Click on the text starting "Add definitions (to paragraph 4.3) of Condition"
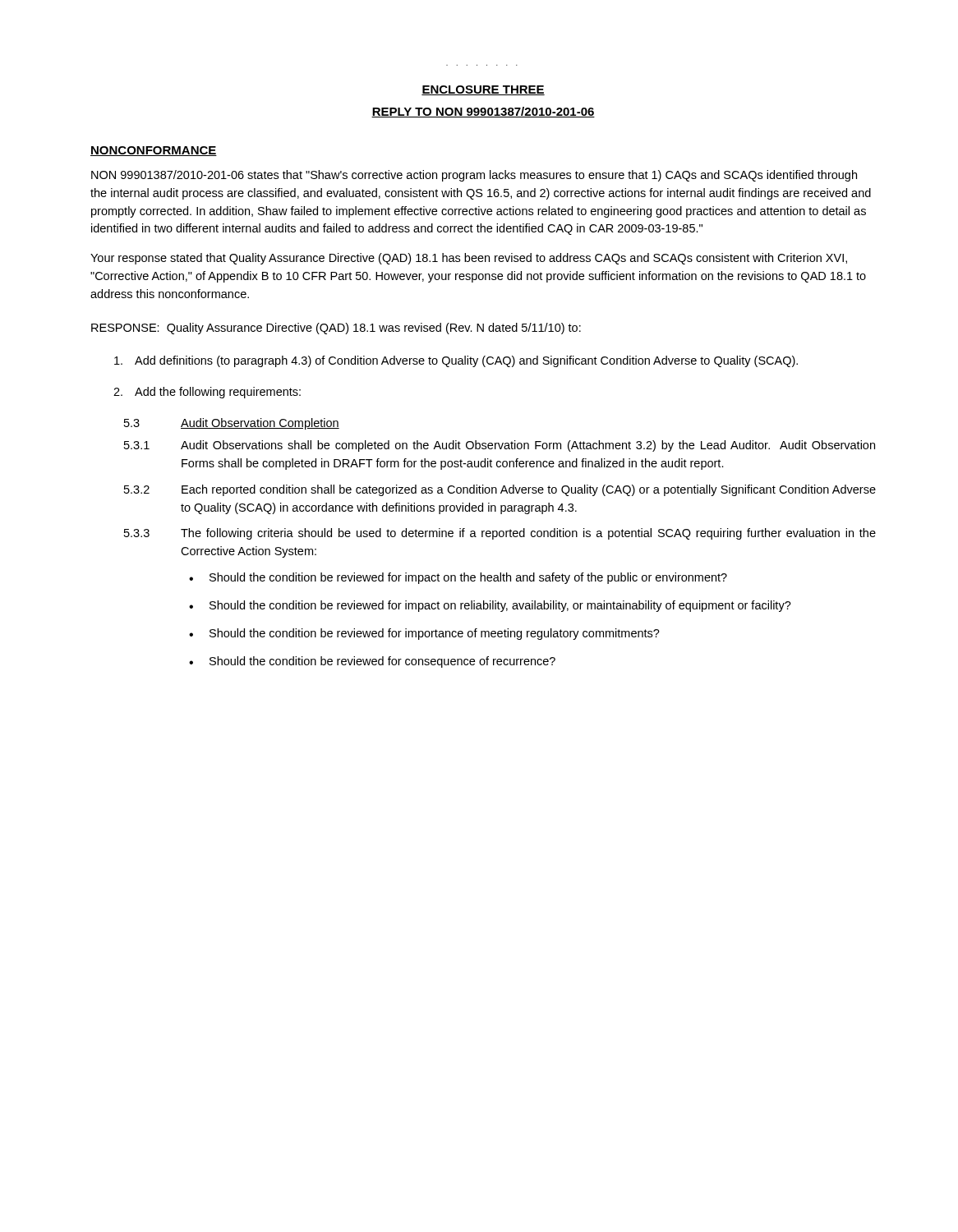Image resolution: width=958 pixels, height=1232 pixels. coord(483,361)
